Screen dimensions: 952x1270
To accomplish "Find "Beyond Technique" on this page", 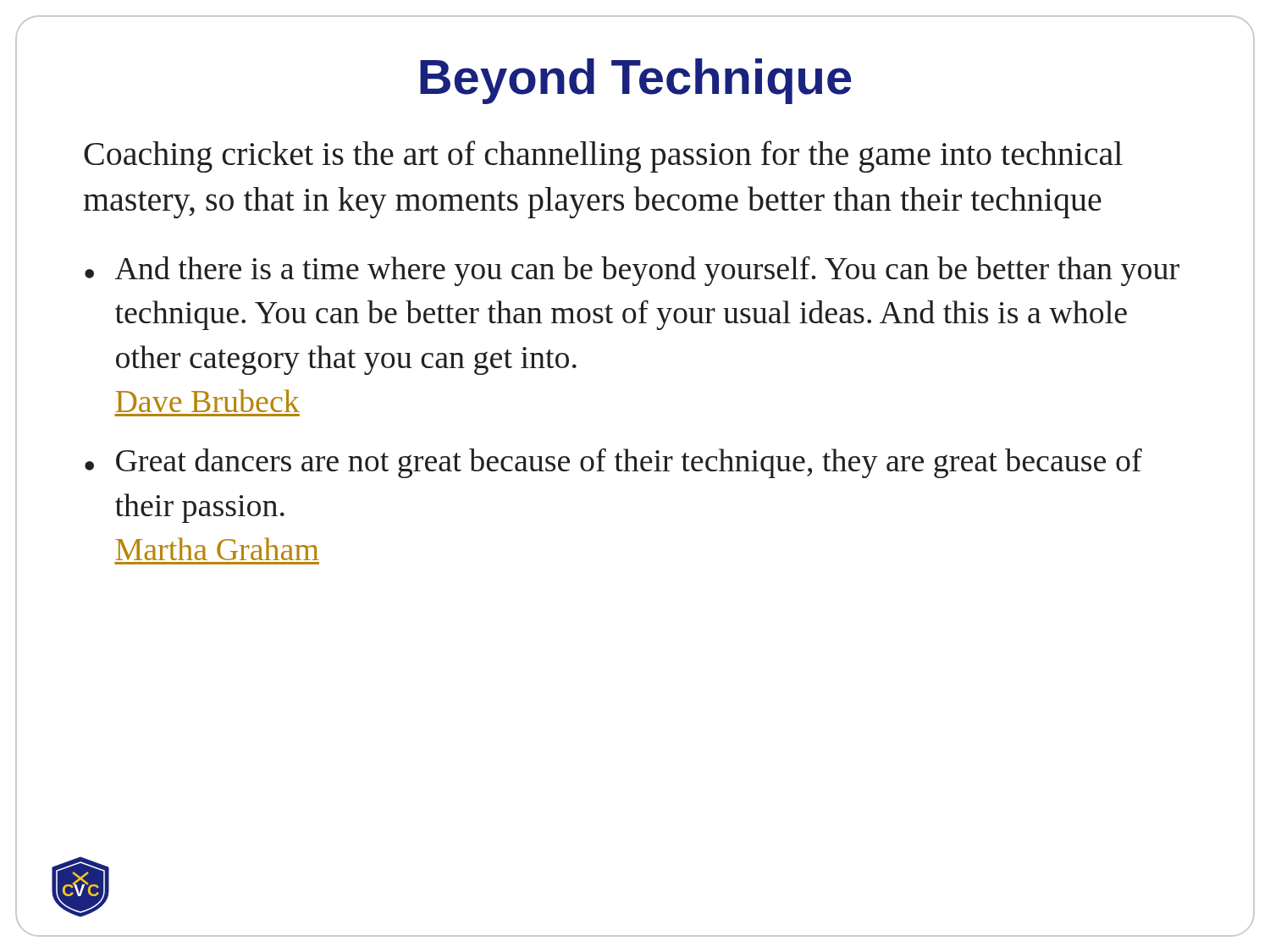I will coord(635,77).
